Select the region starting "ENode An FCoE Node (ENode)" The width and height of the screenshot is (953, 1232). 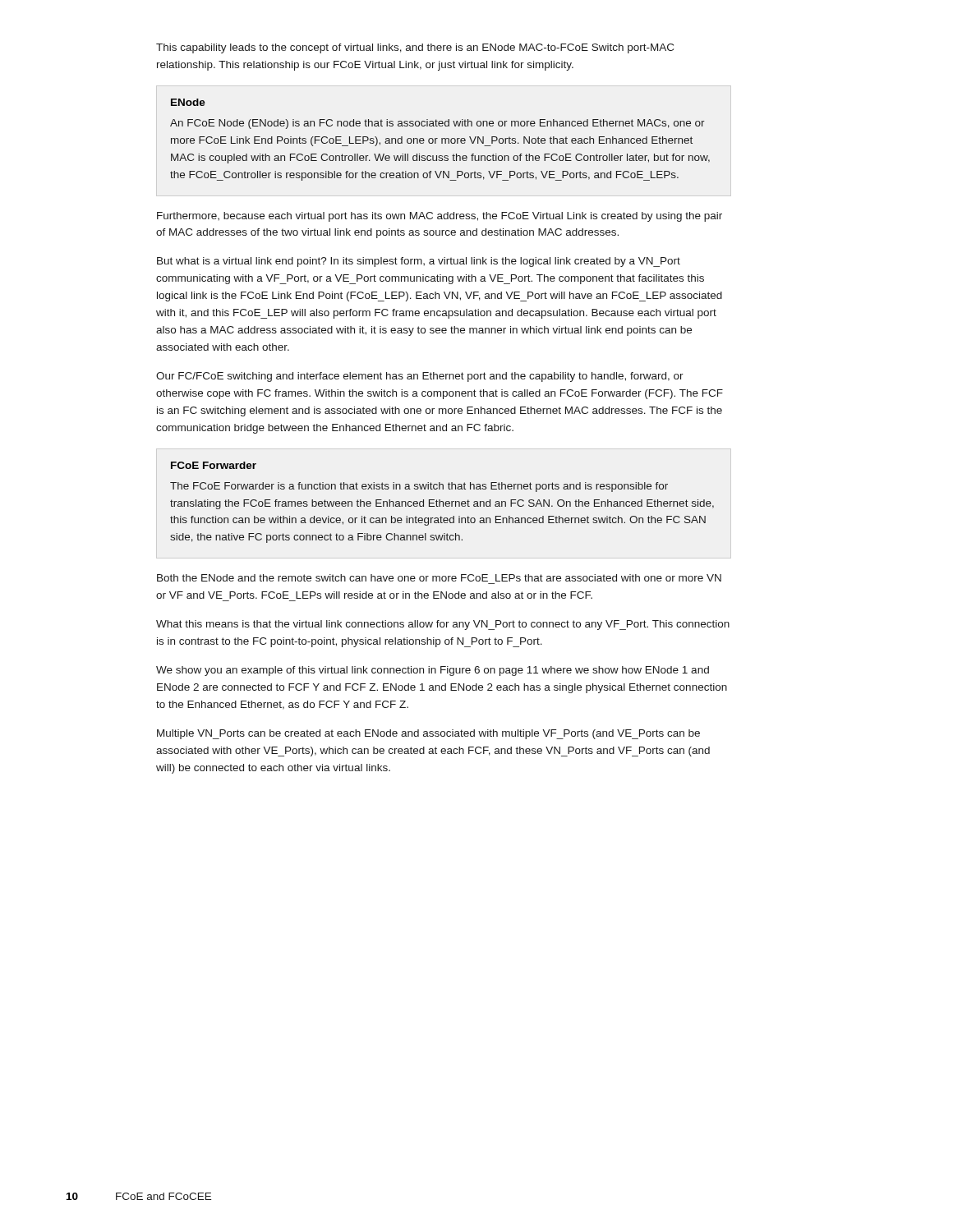(x=444, y=140)
